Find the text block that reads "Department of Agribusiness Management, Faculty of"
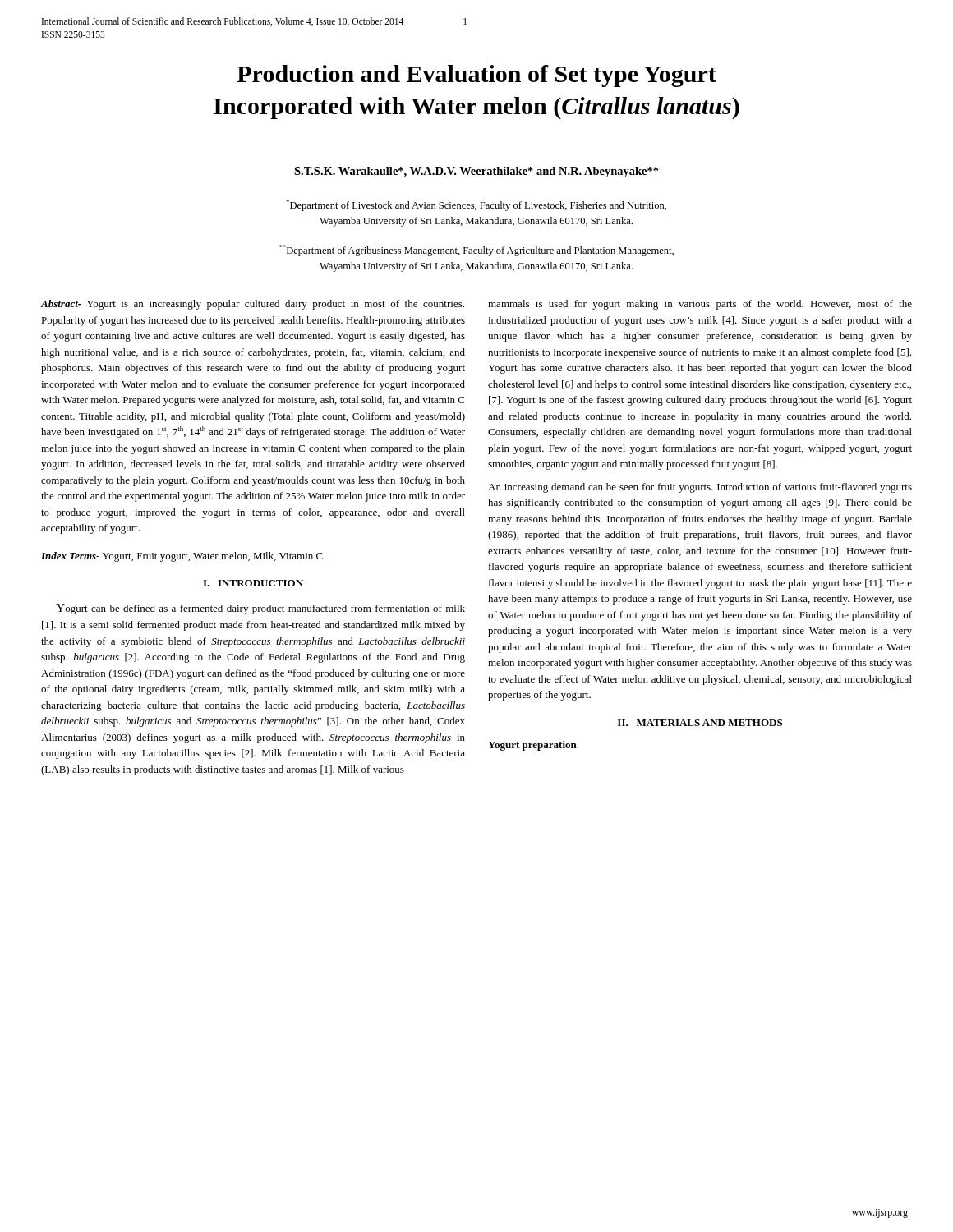Image resolution: width=953 pixels, height=1232 pixels. tap(476, 258)
